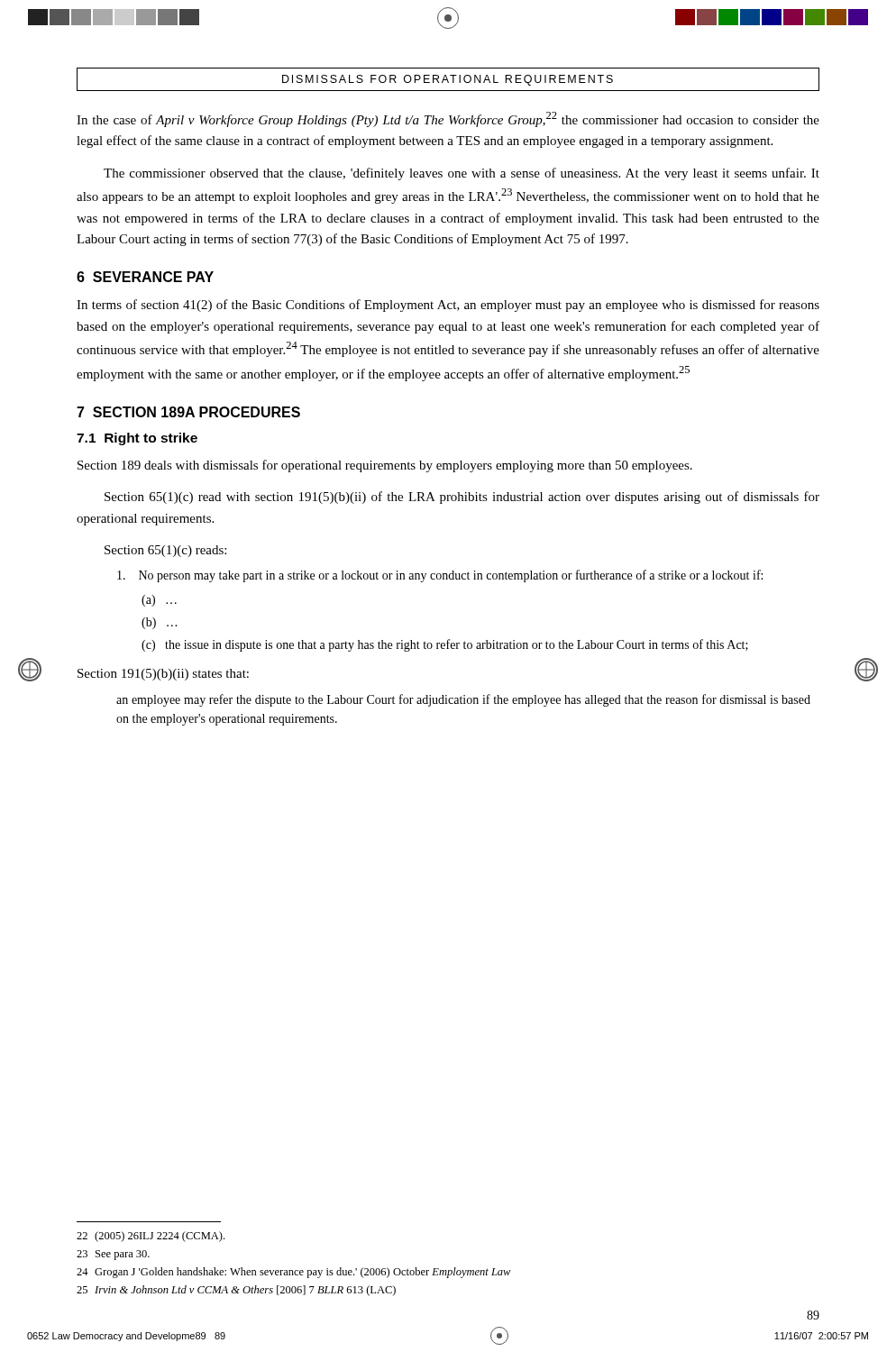Viewport: 896px width, 1352px height.
Task: Point to the block beginning "an employee may"
Action: [463, 709]
